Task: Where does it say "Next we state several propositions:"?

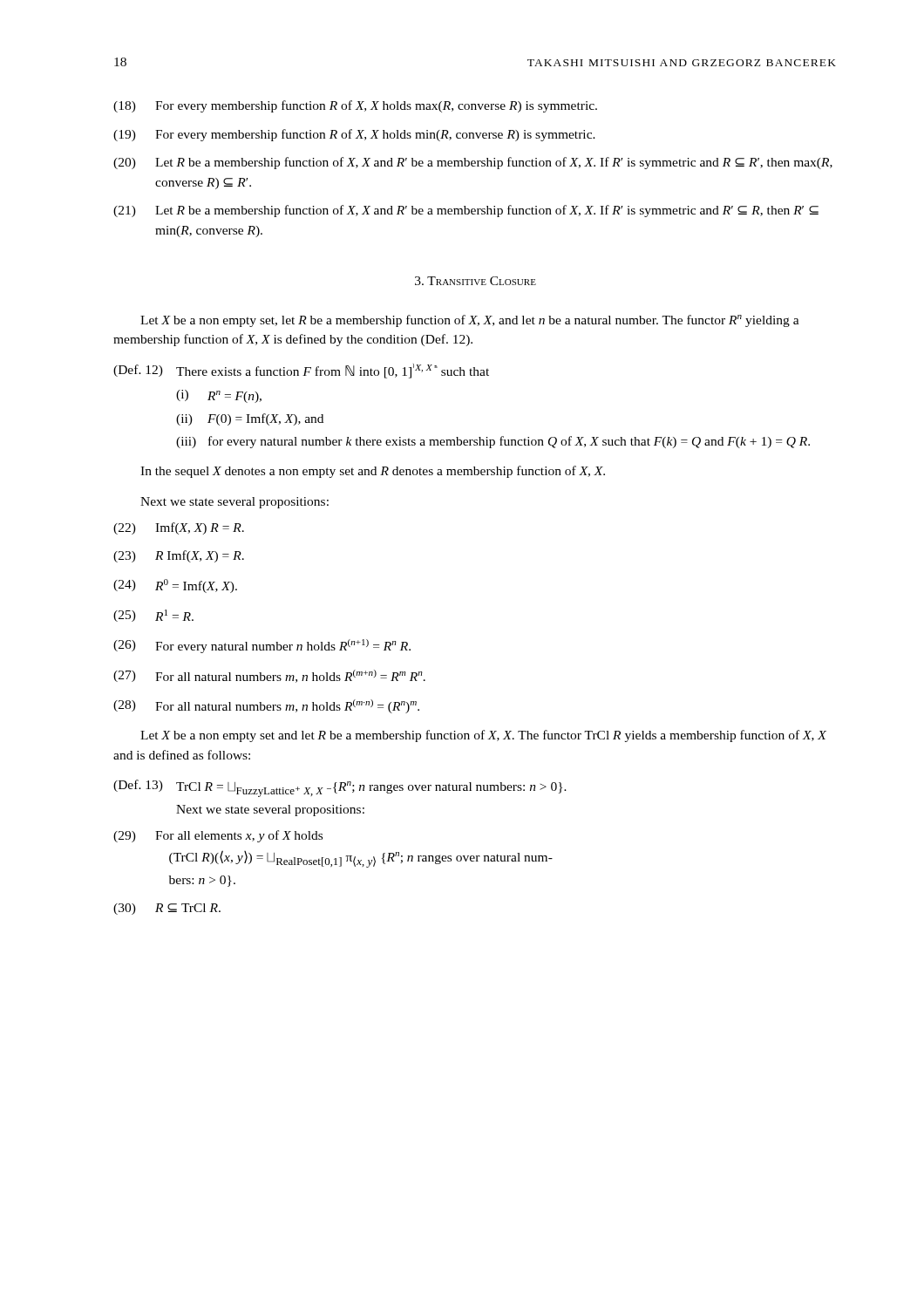Action: point(235,501)
